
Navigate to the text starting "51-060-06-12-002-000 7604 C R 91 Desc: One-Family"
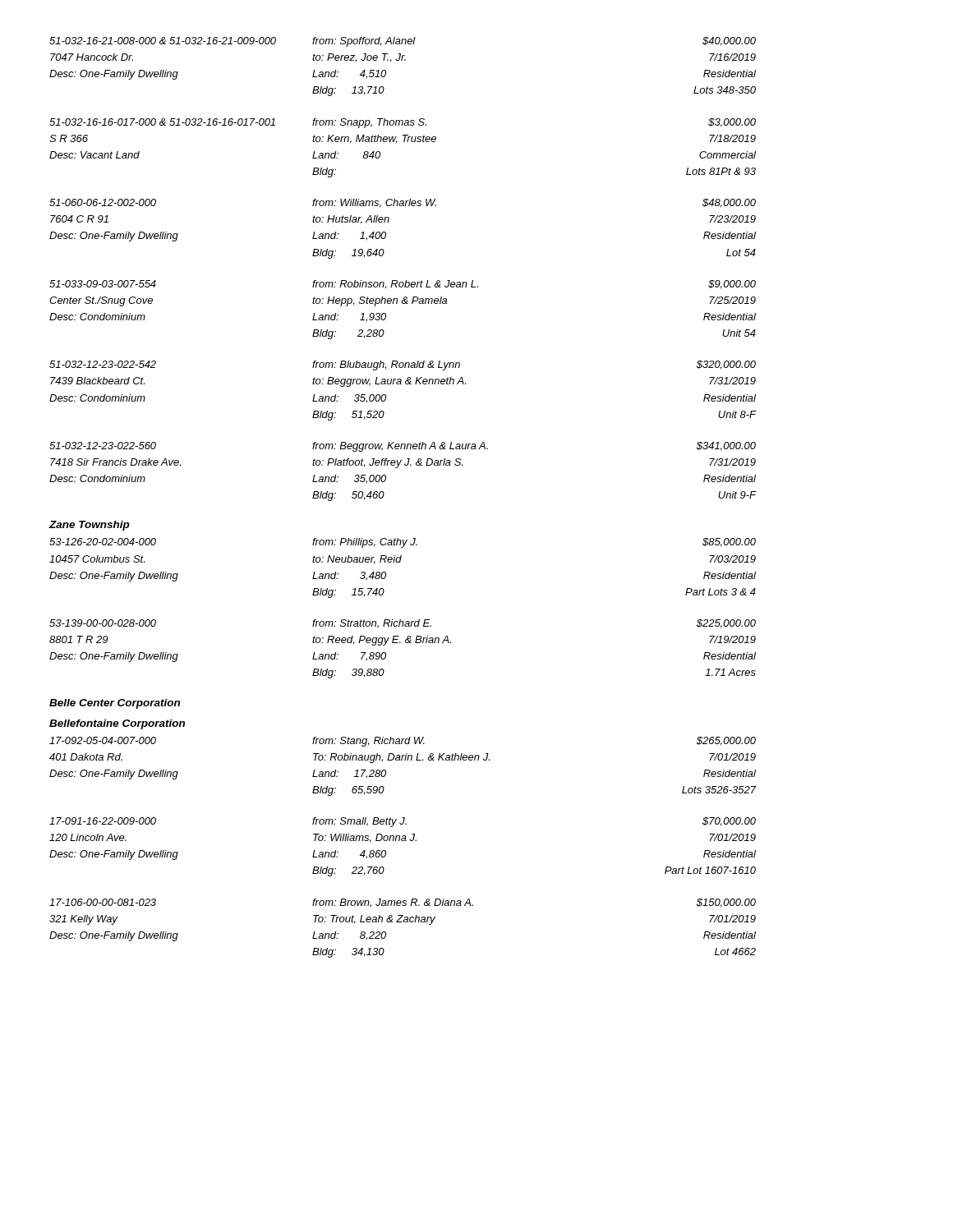(x=403, y=203)
